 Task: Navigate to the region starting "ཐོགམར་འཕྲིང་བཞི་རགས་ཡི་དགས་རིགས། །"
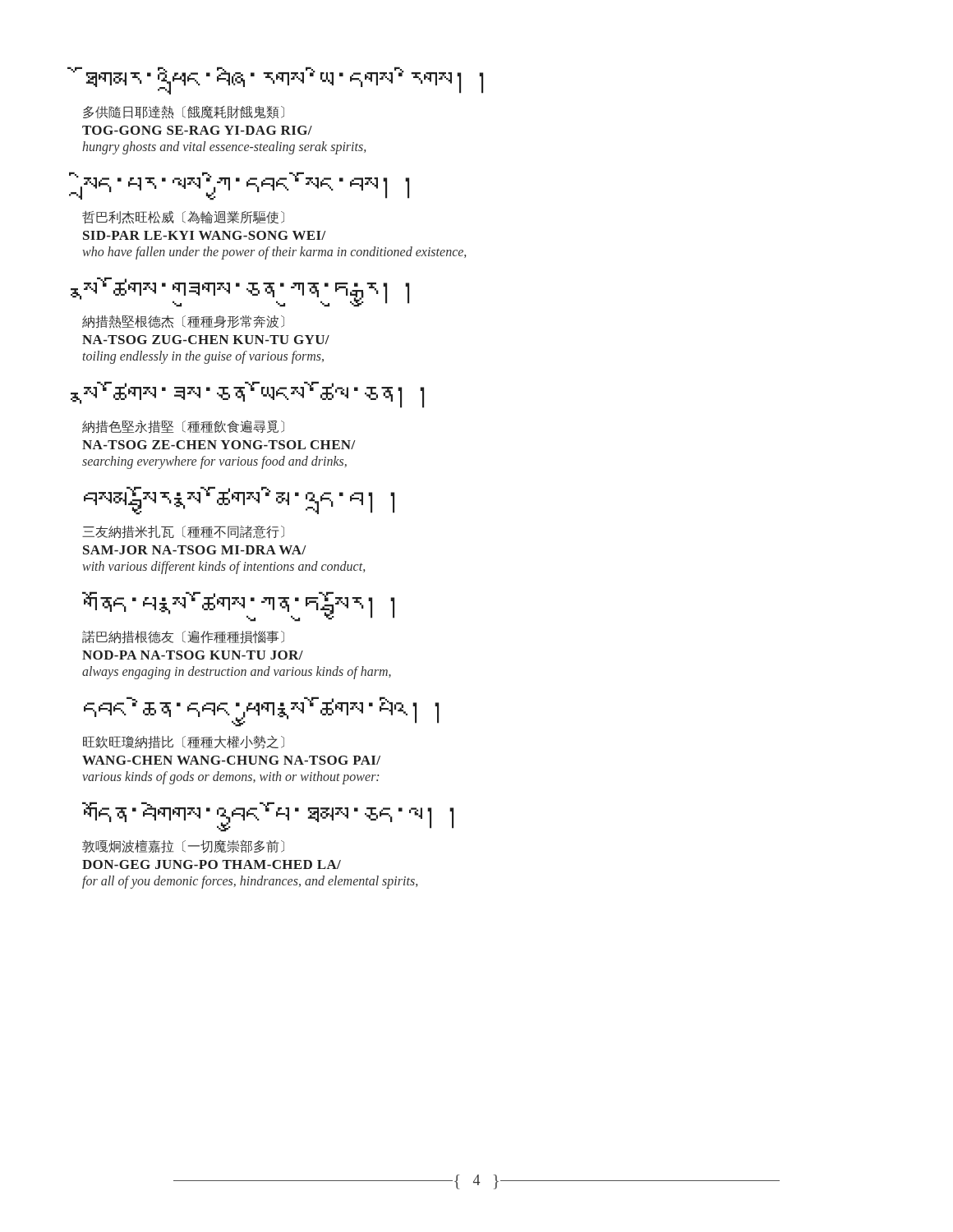pos(285,83)
